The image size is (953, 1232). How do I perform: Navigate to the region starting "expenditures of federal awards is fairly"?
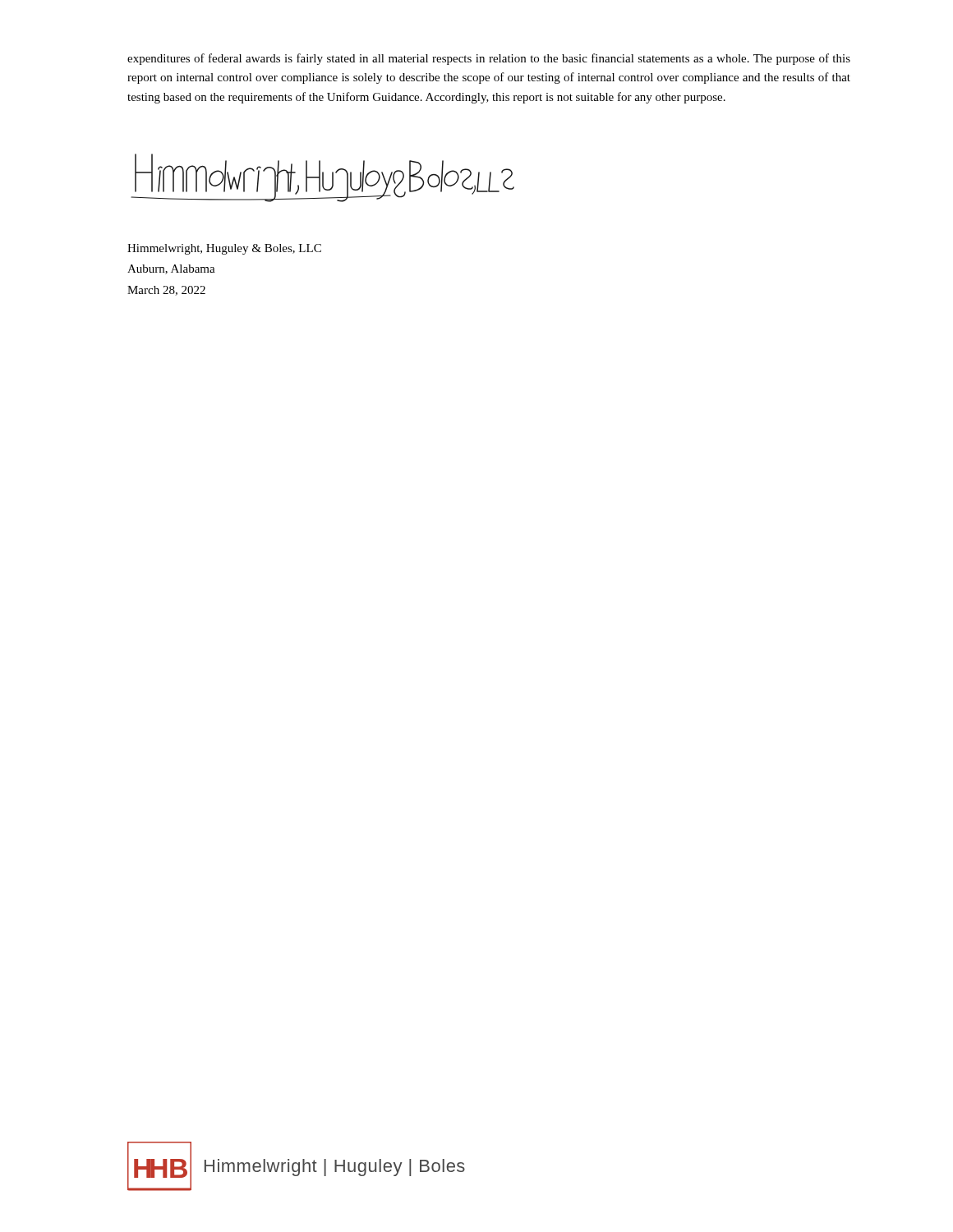(489, 77)
